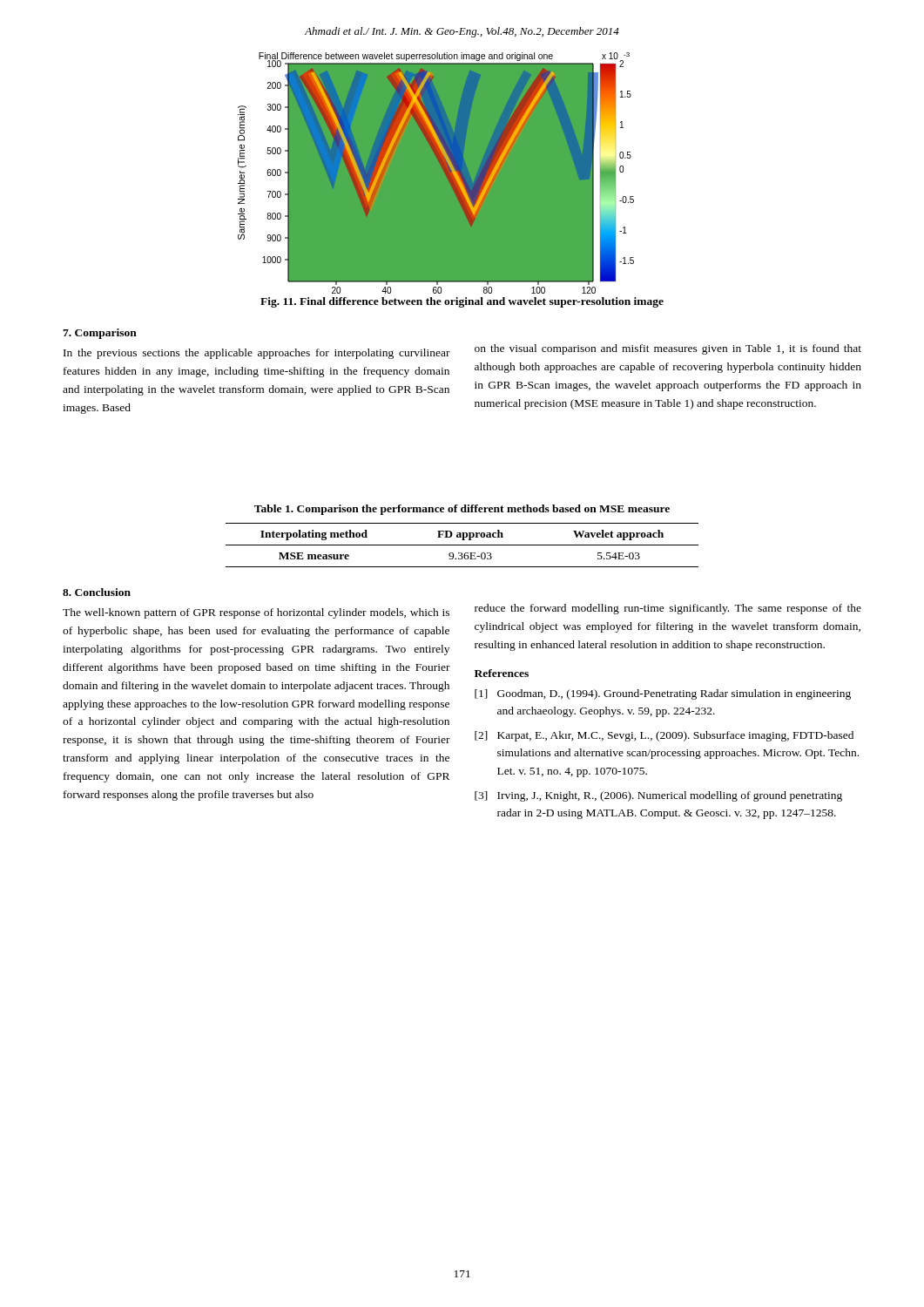Image resolution: width=924 pixels, height=1307 pixels.
Task: Click on the text block starting "8. Conclusion"
Action: (x=97, y=592)
